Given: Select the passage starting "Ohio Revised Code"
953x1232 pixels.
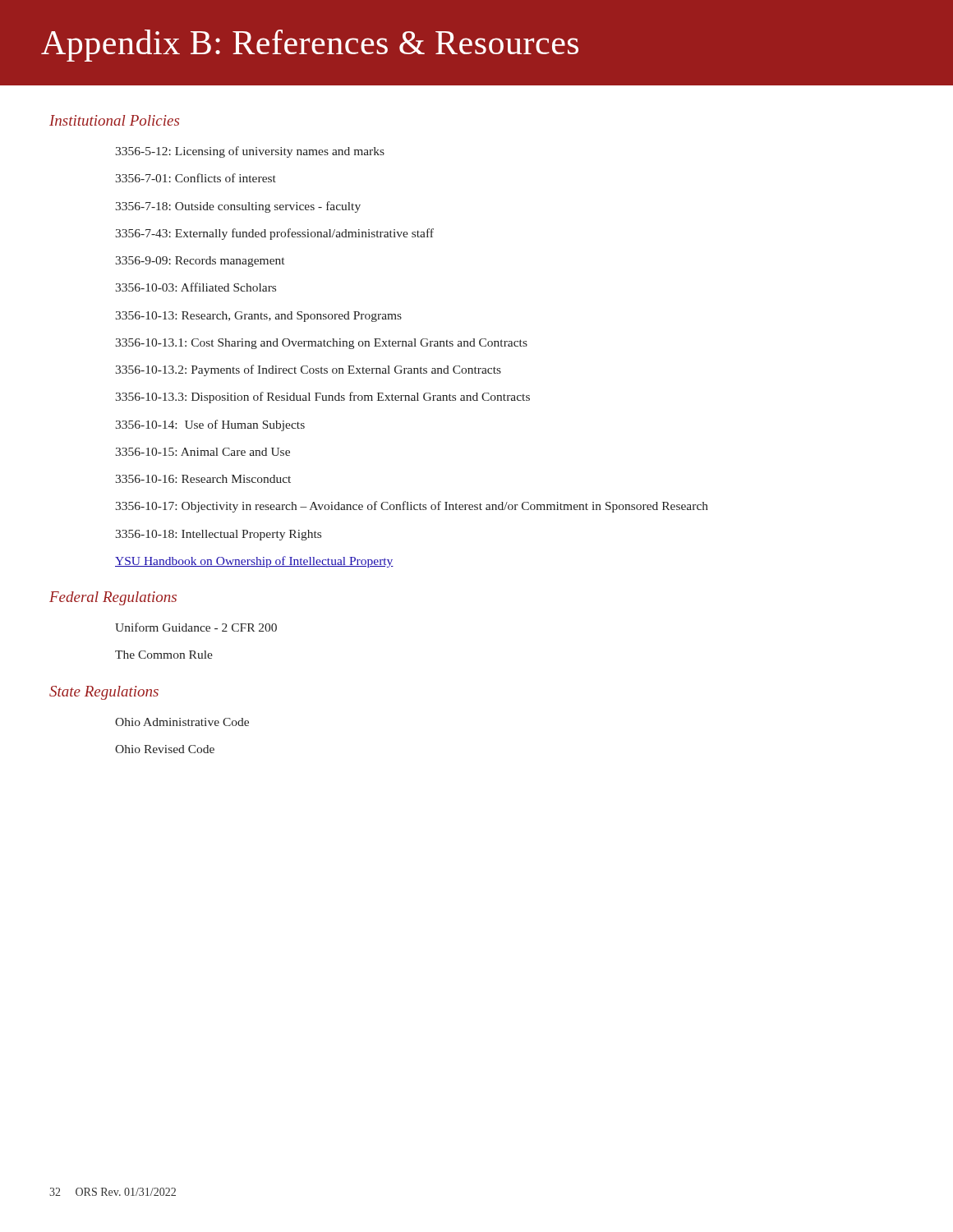Looking at the screenshot, I should (x=165, y=748).
